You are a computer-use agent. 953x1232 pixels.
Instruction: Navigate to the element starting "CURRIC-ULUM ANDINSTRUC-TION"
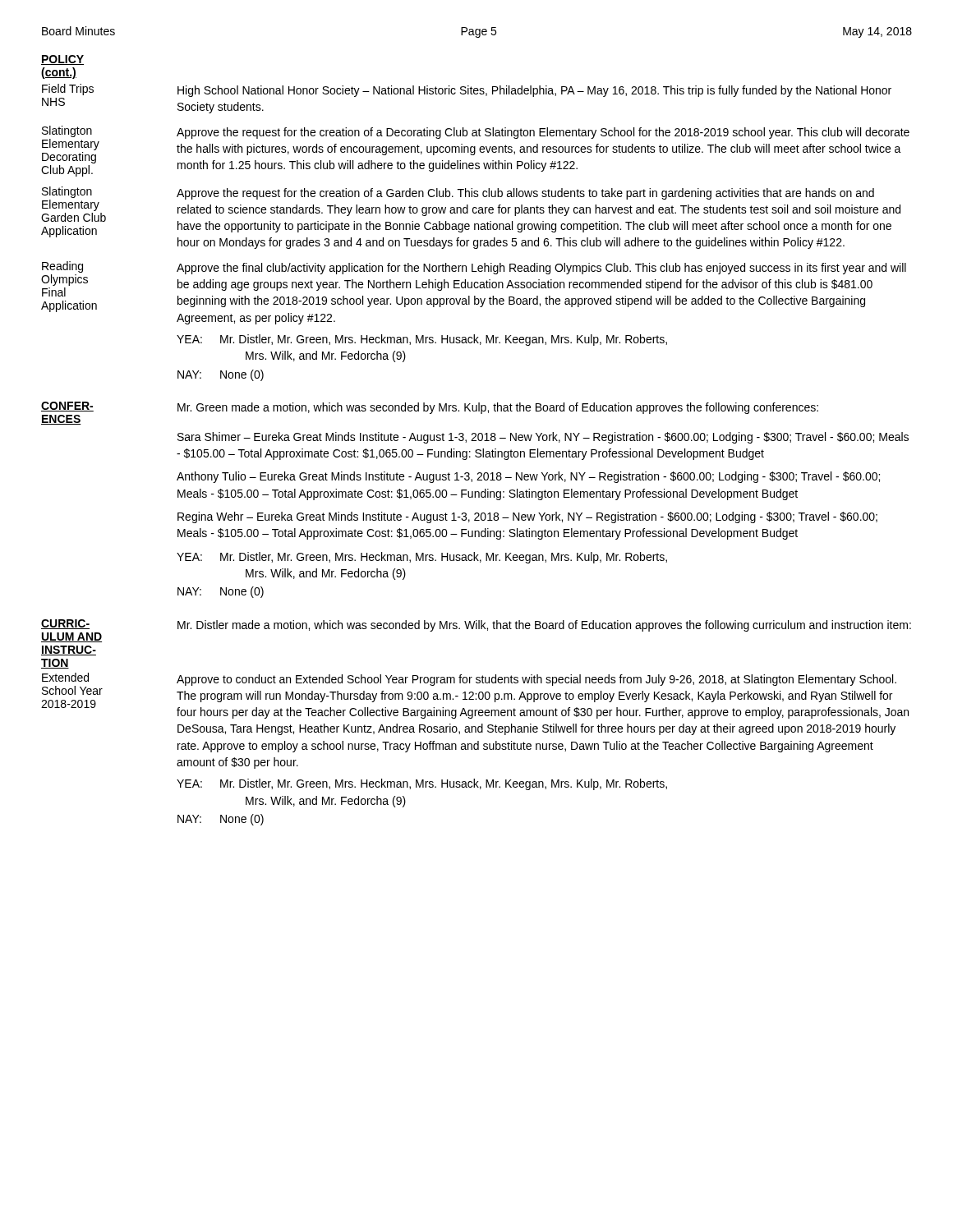(72, 643)
